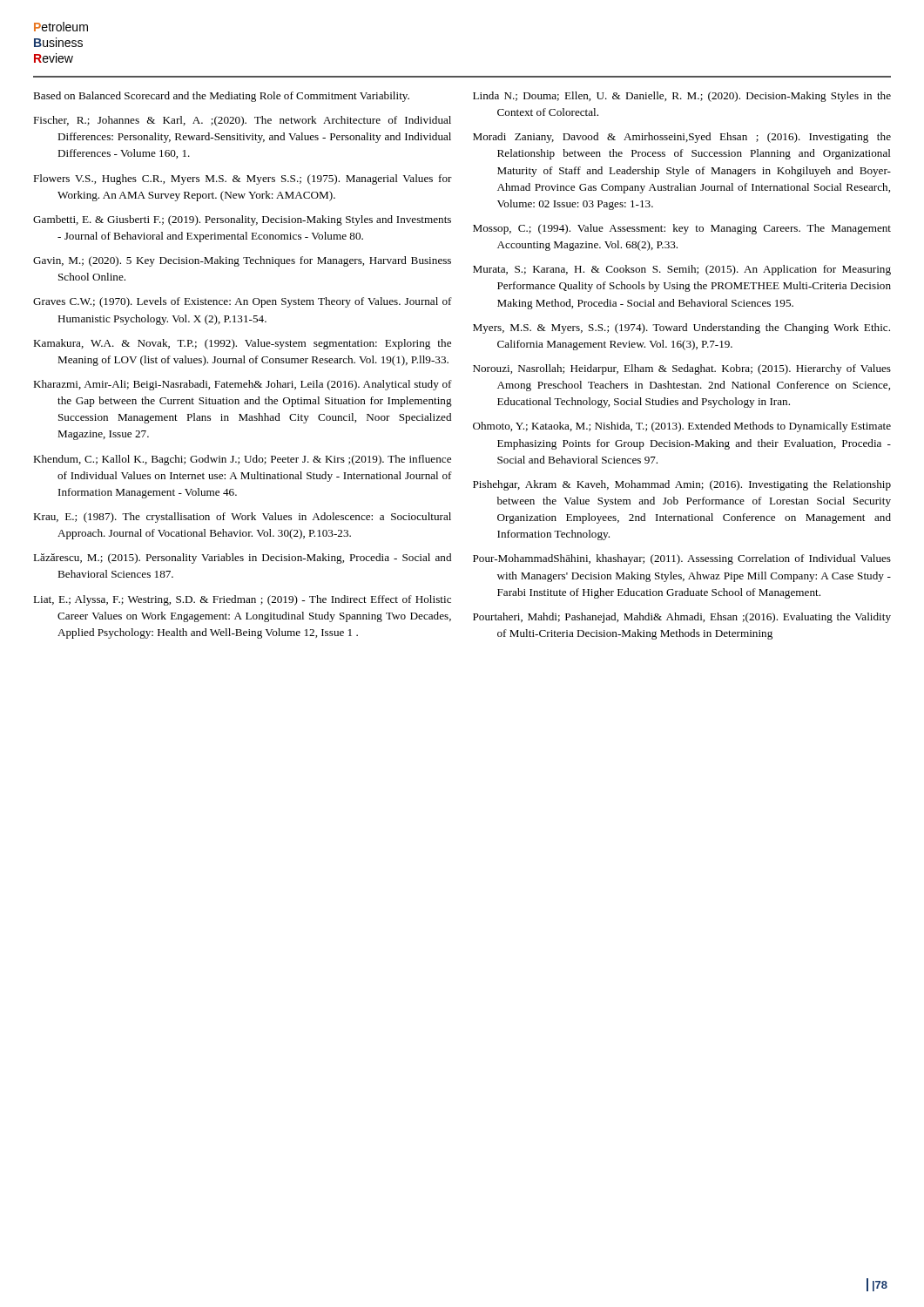The height and width of the screenshot is (1307, 924).
Task: Locate the list item that says "Gambetti, E. &"
Action: (242, 227)
